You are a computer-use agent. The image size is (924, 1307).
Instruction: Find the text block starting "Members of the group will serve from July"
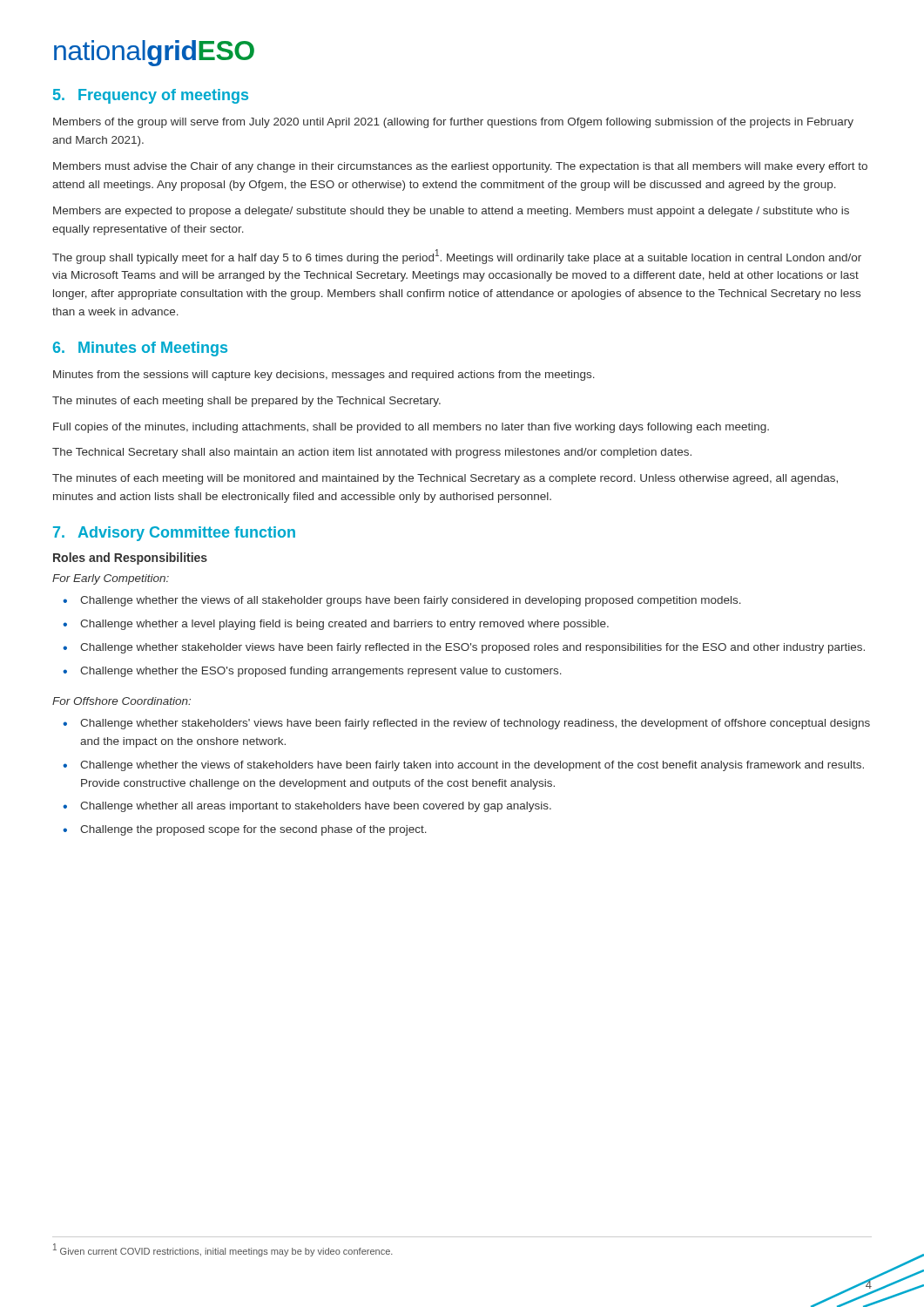(453, 131)
